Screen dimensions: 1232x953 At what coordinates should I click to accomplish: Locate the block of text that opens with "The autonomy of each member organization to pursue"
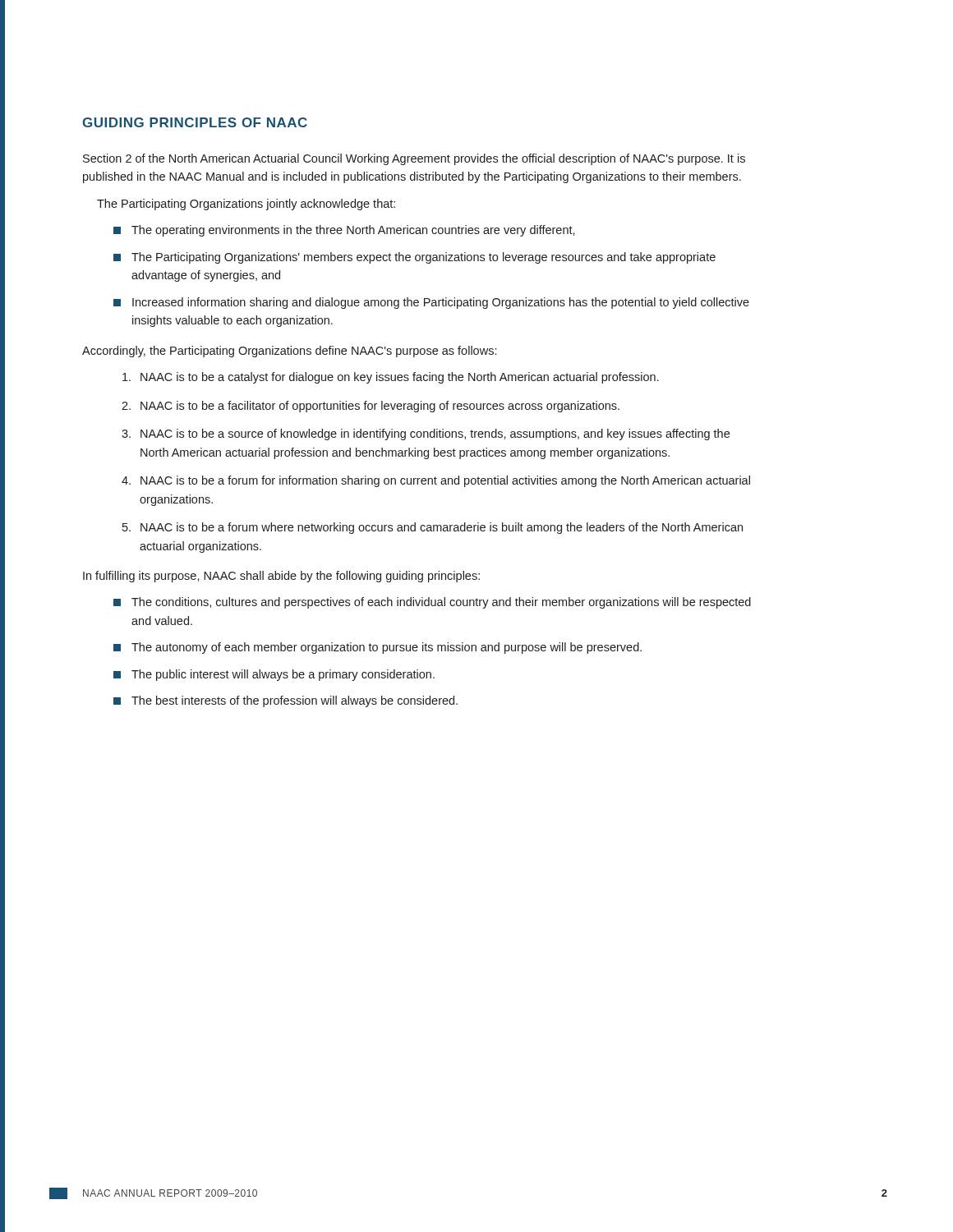click(x=387, y=647)
